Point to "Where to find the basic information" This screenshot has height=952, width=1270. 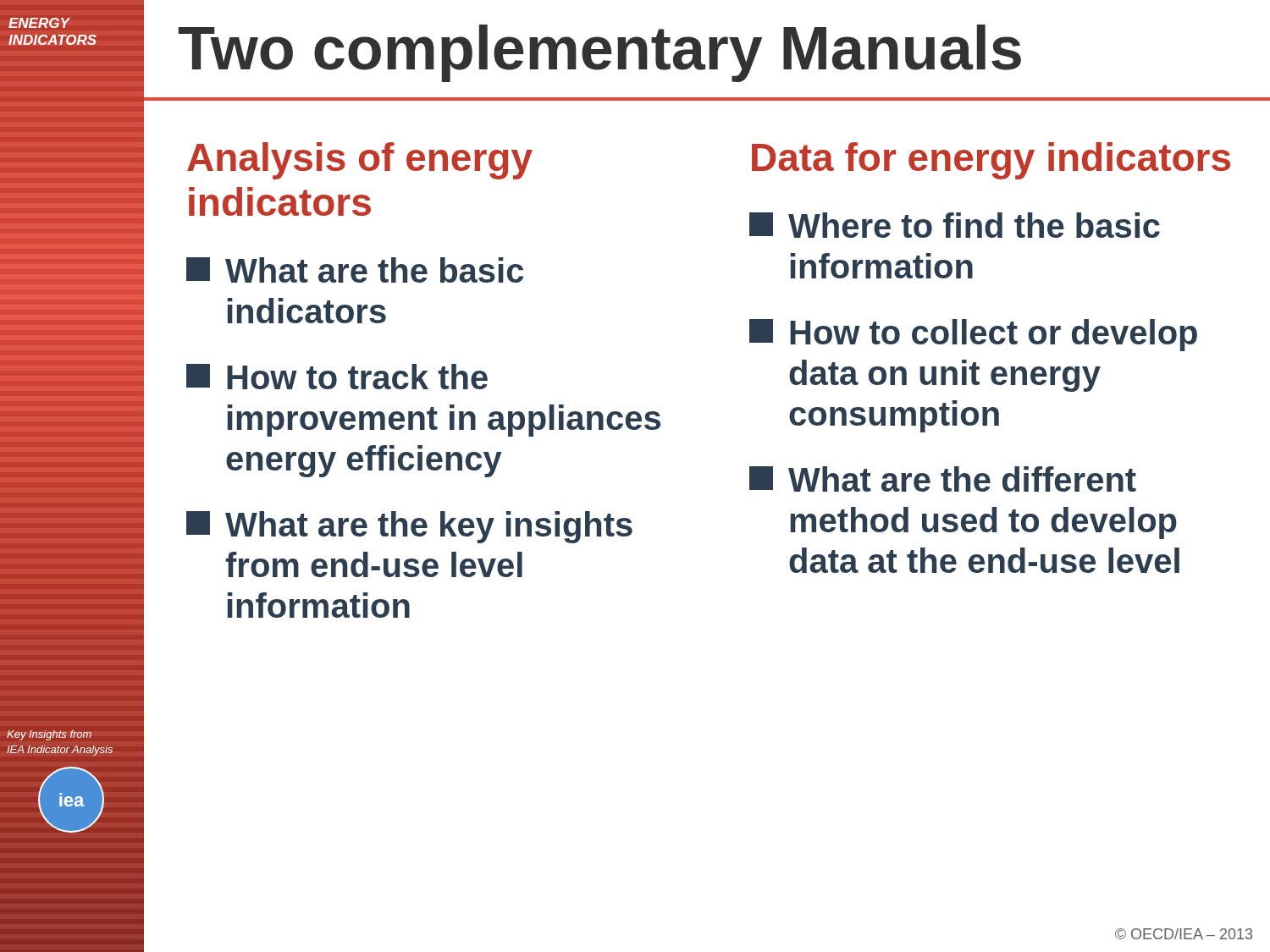(x=993, y=246)
